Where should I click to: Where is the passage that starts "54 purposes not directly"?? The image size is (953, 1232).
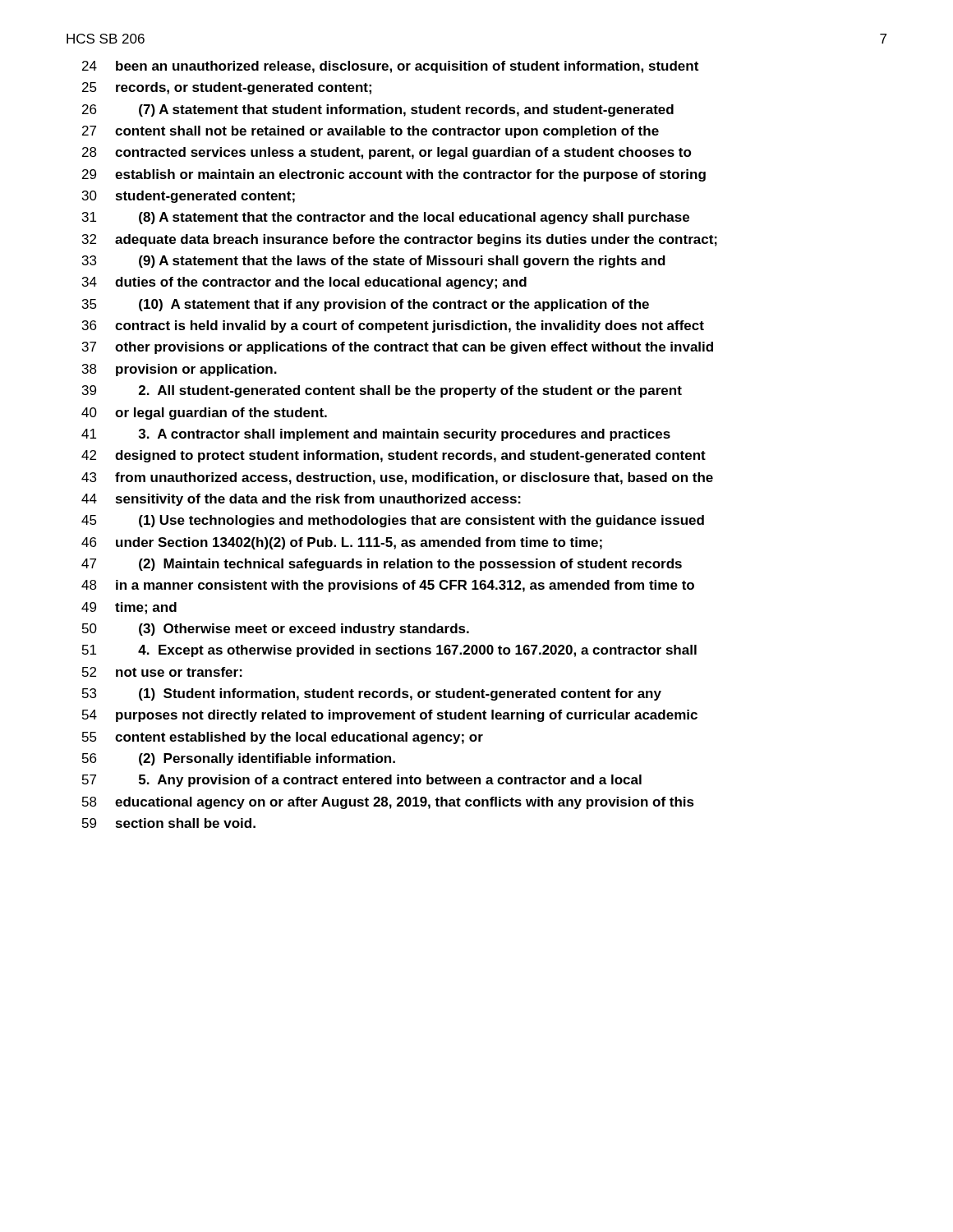[476, 716]
